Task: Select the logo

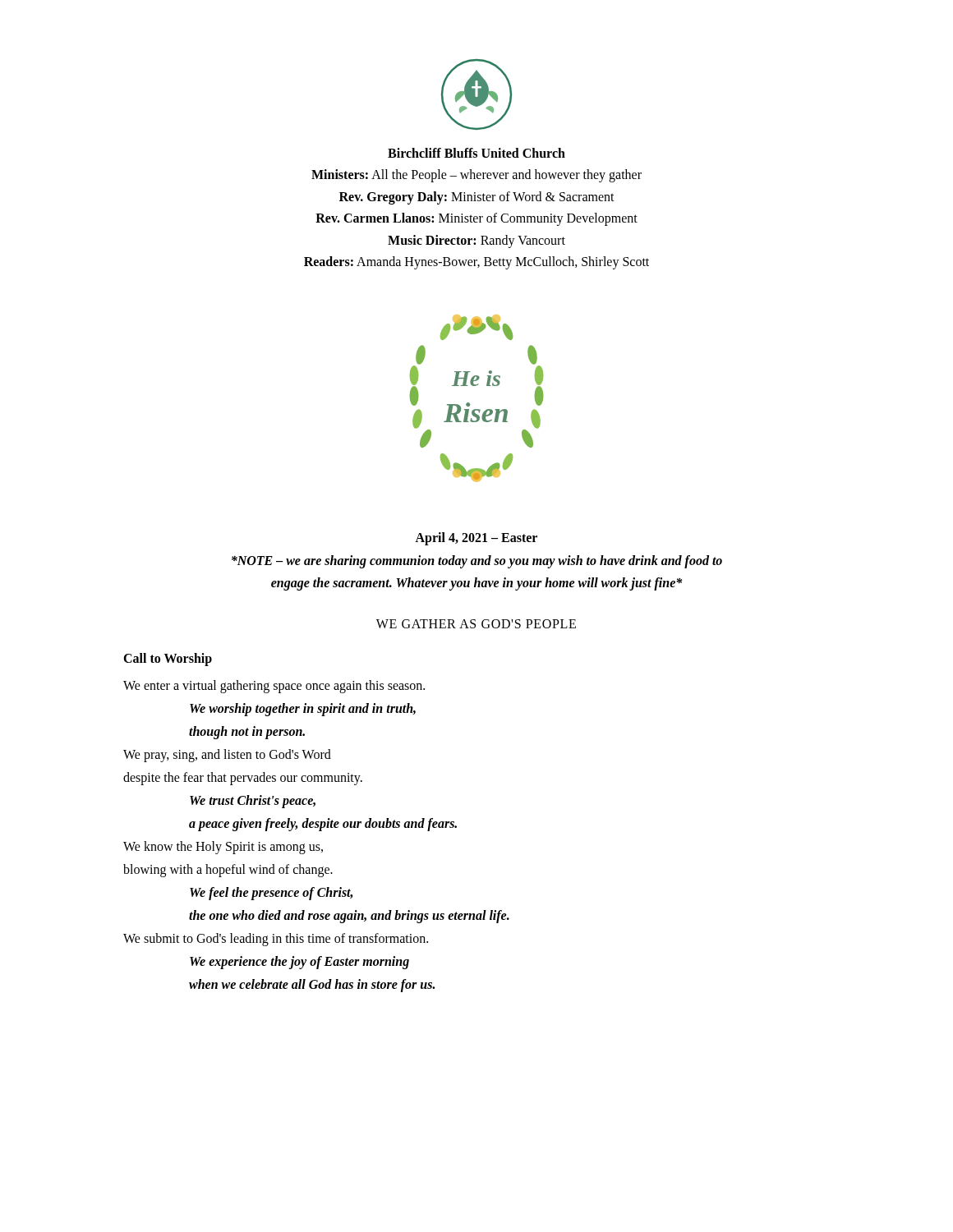Action: 476,96
